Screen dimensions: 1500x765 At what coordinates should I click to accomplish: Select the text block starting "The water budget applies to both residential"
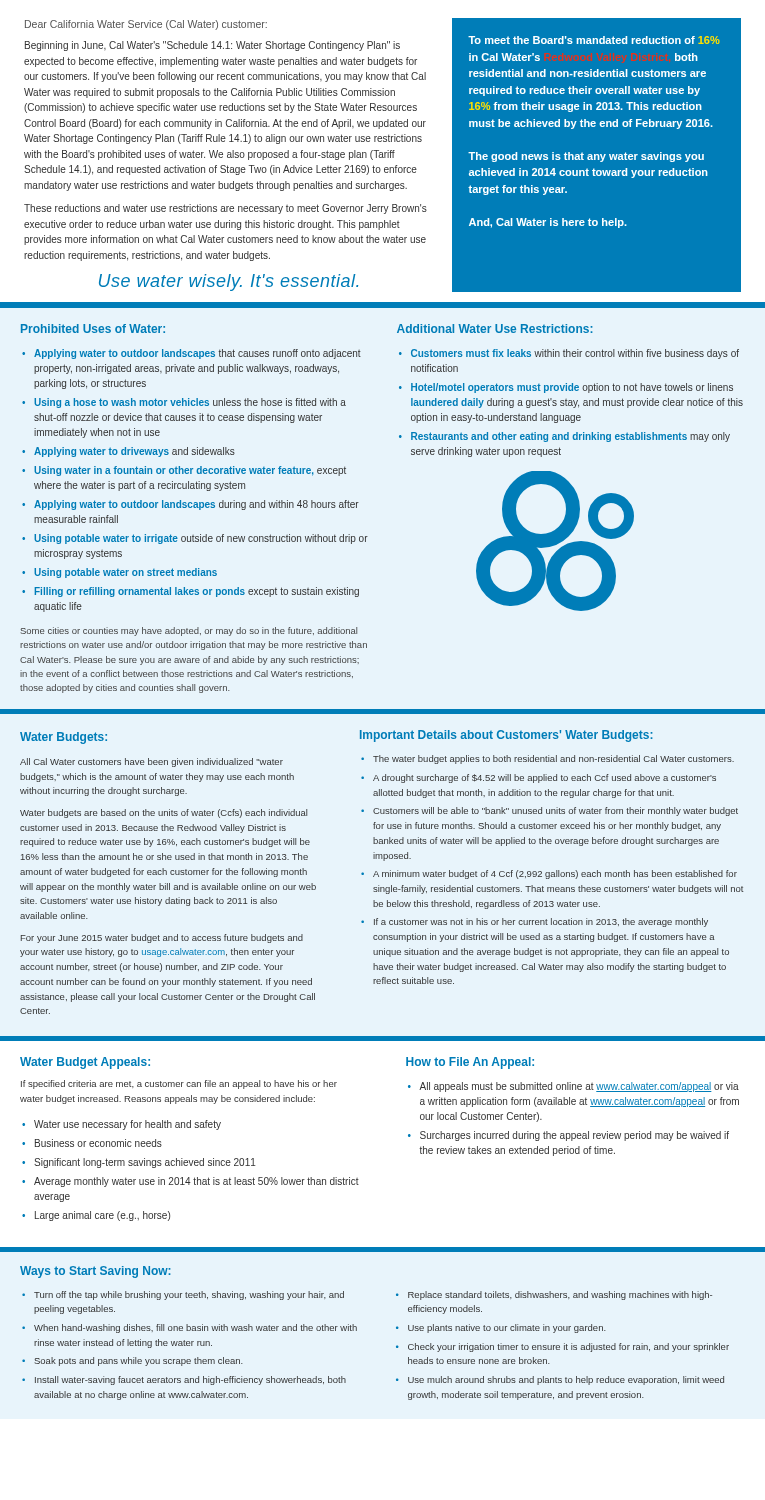point(554,759)
